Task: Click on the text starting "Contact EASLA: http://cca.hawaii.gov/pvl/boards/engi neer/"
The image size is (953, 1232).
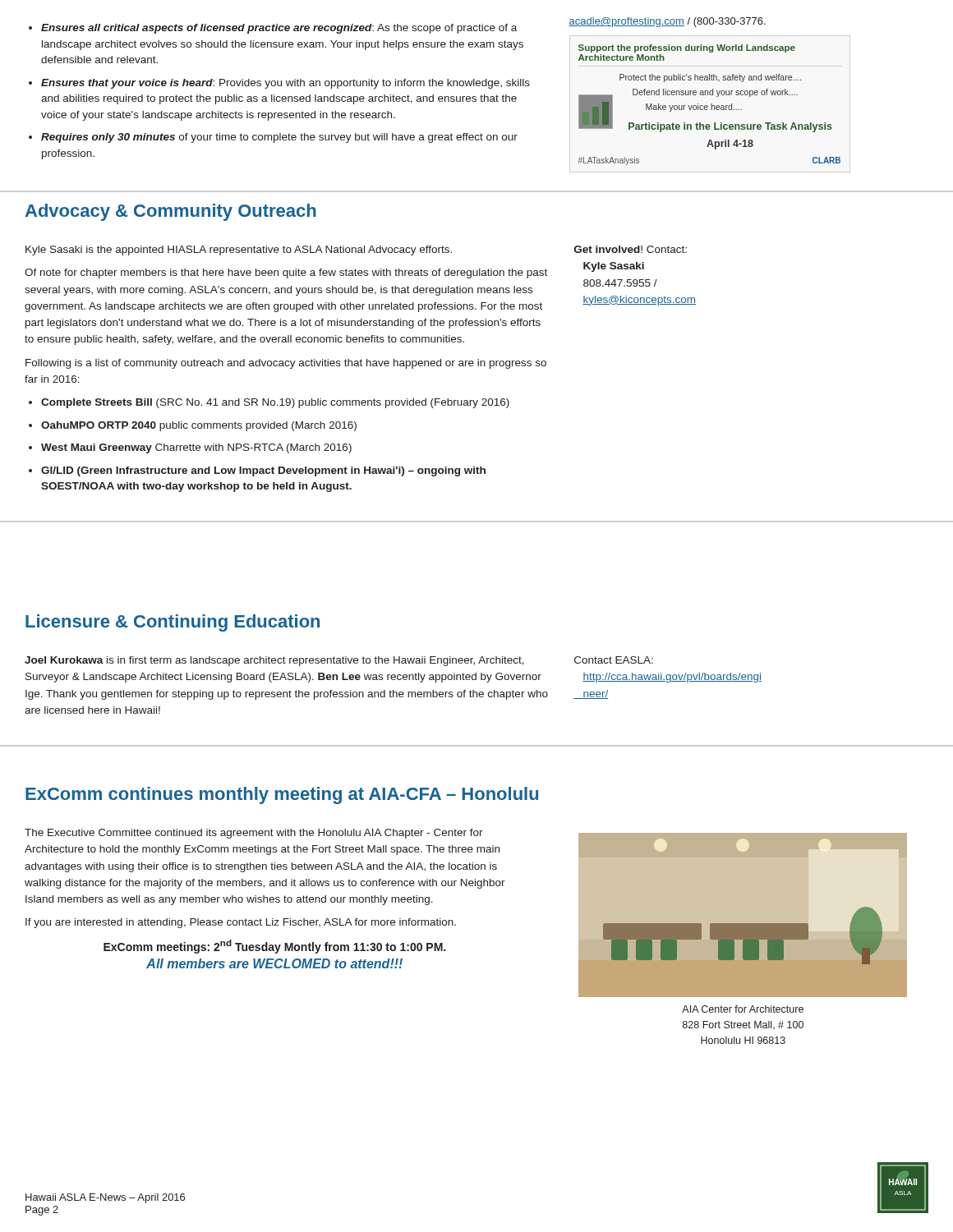Action: tap(755, 677)
